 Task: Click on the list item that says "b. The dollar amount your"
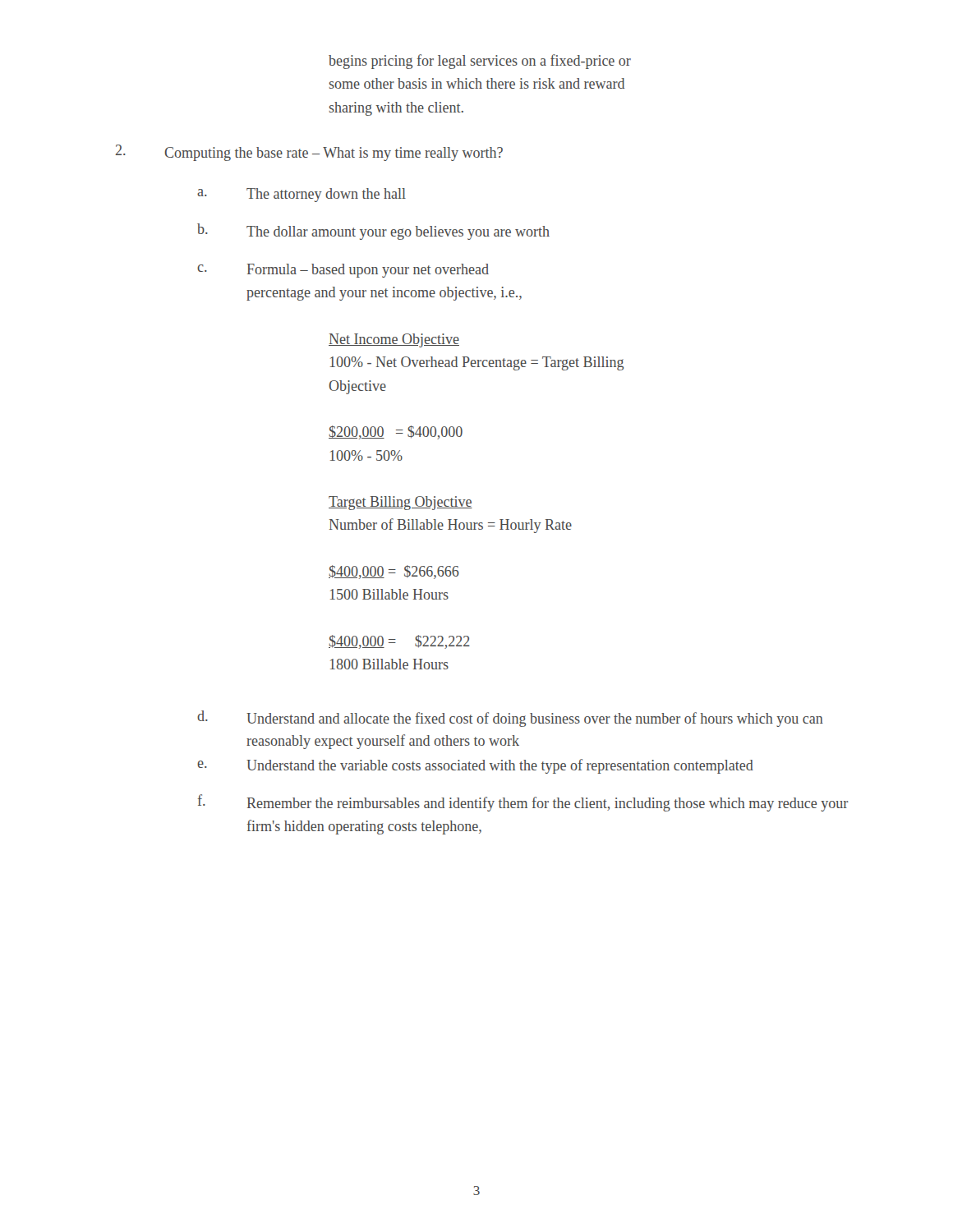pos(534,232)
